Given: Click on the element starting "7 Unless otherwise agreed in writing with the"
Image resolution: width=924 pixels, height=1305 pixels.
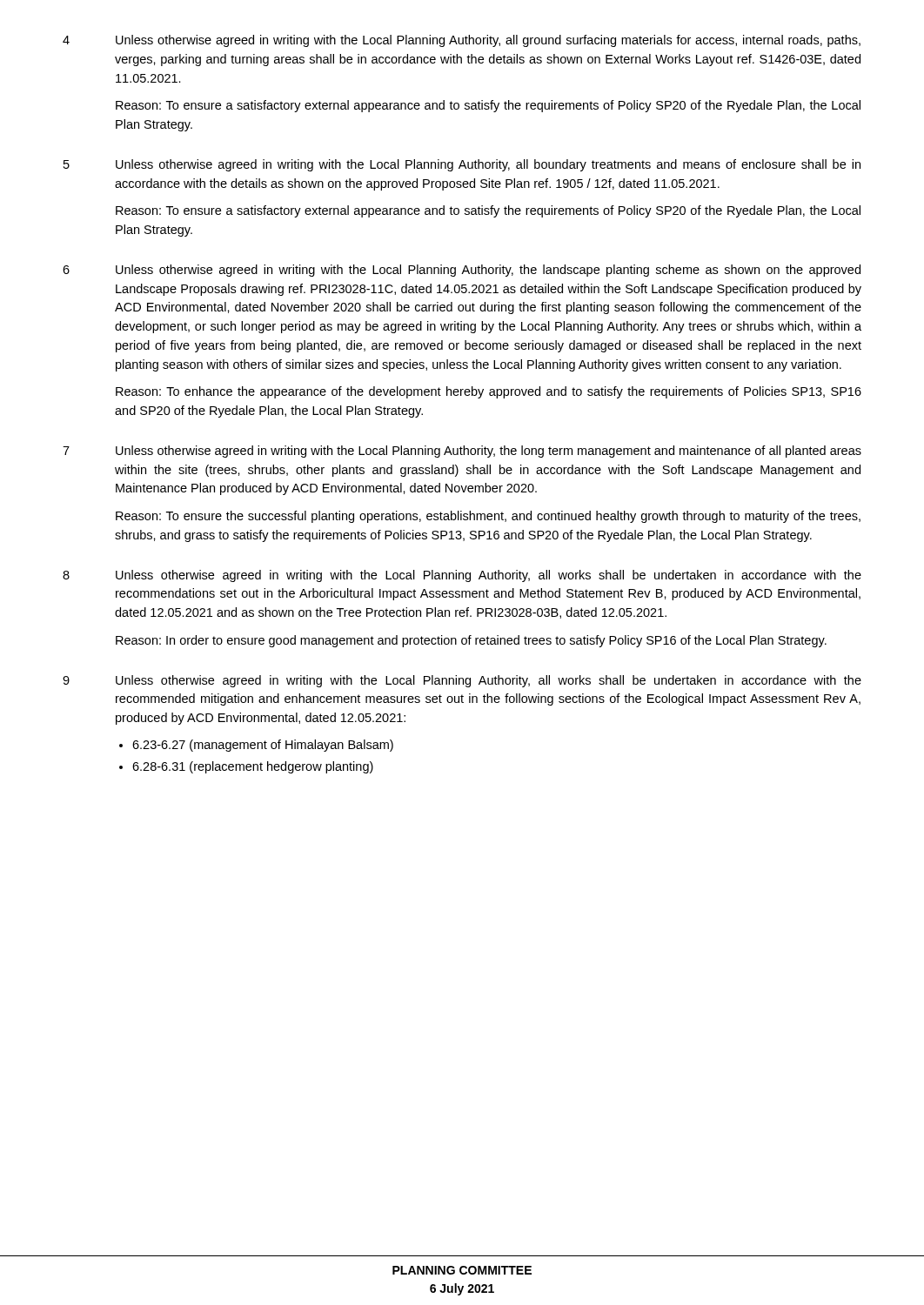Looking at the screenshot, I should click(x=462, y=470).
